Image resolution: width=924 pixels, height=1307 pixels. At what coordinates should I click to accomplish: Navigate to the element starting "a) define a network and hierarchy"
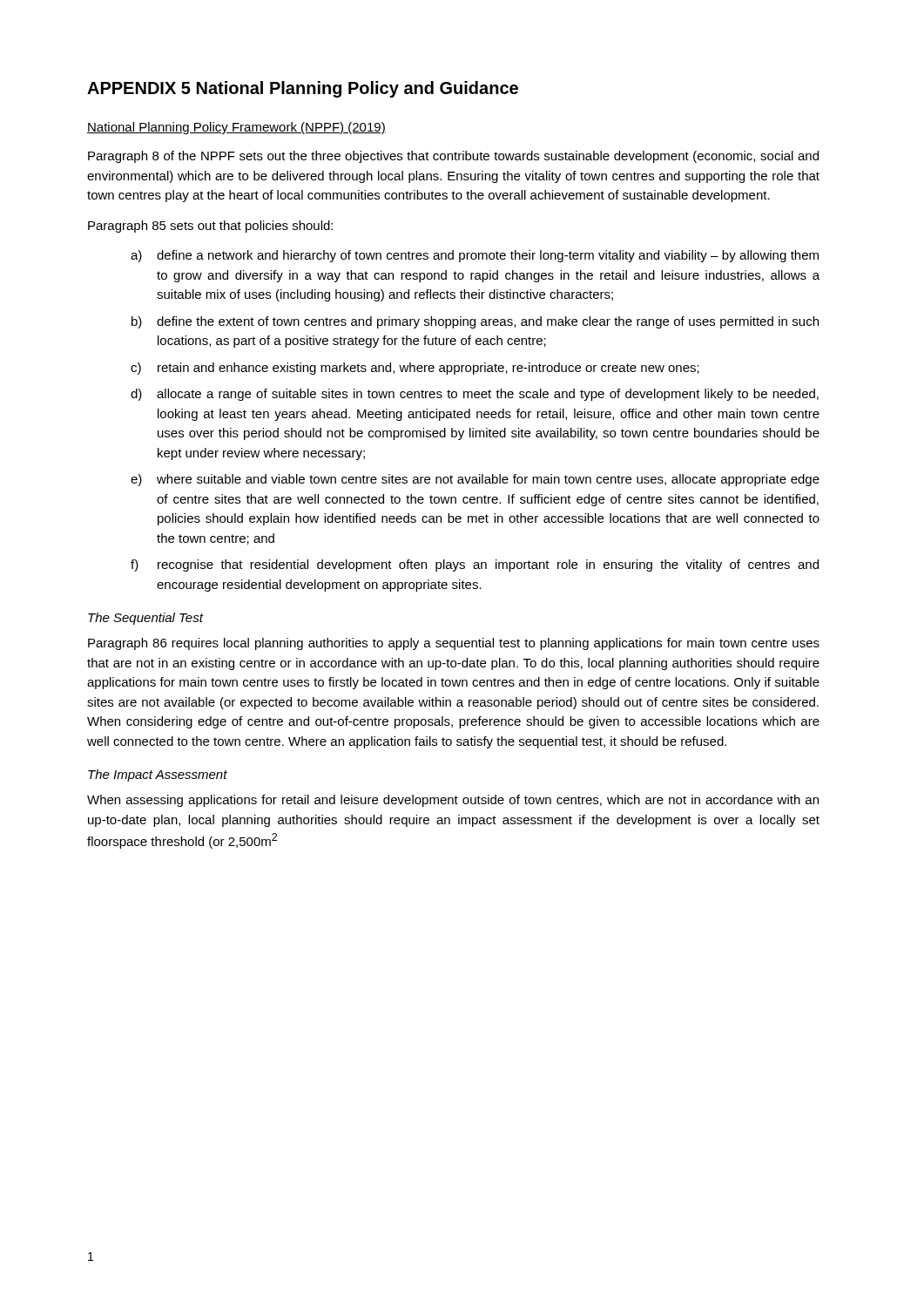tap(471, 275)
